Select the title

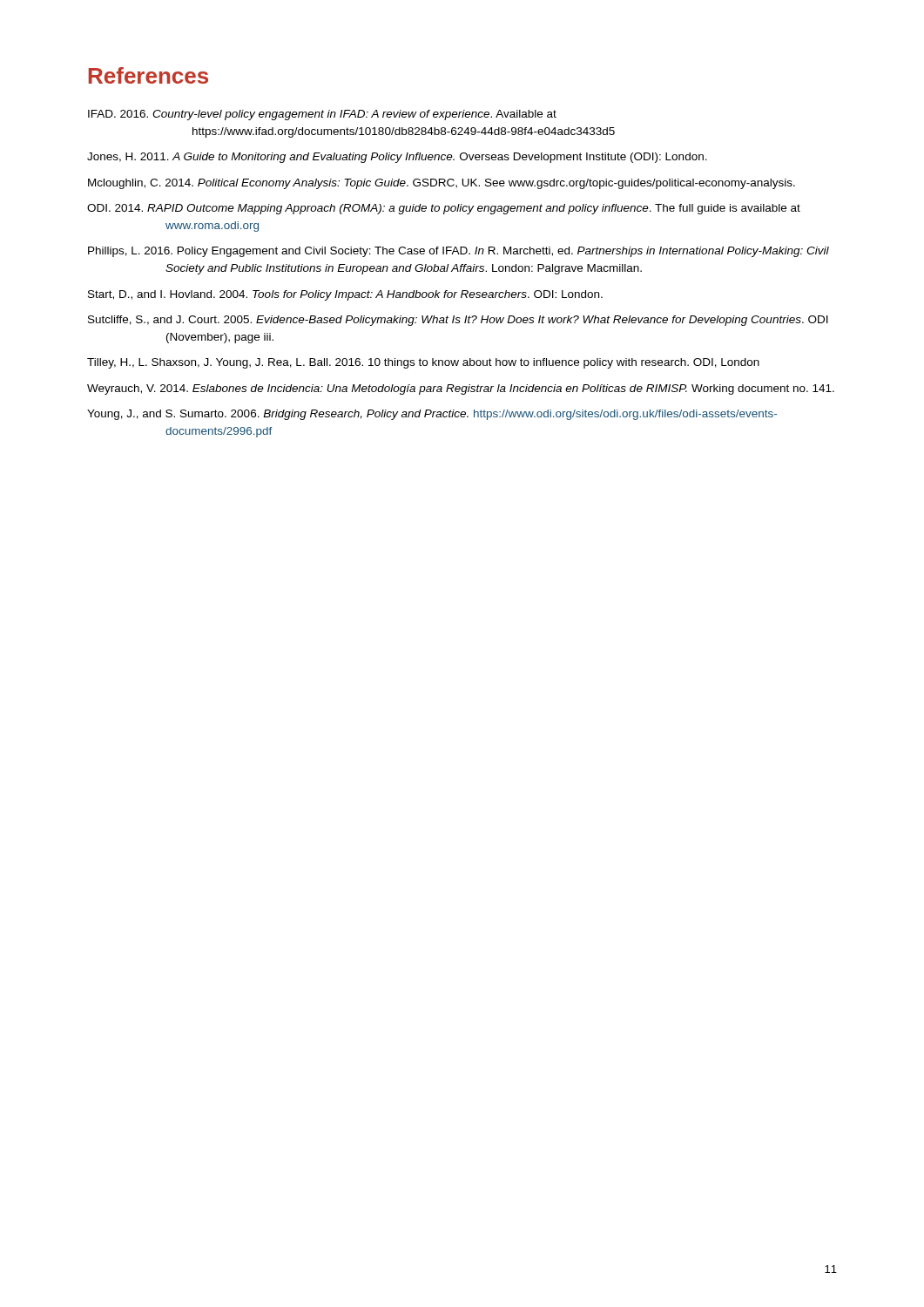pos(462,76)
